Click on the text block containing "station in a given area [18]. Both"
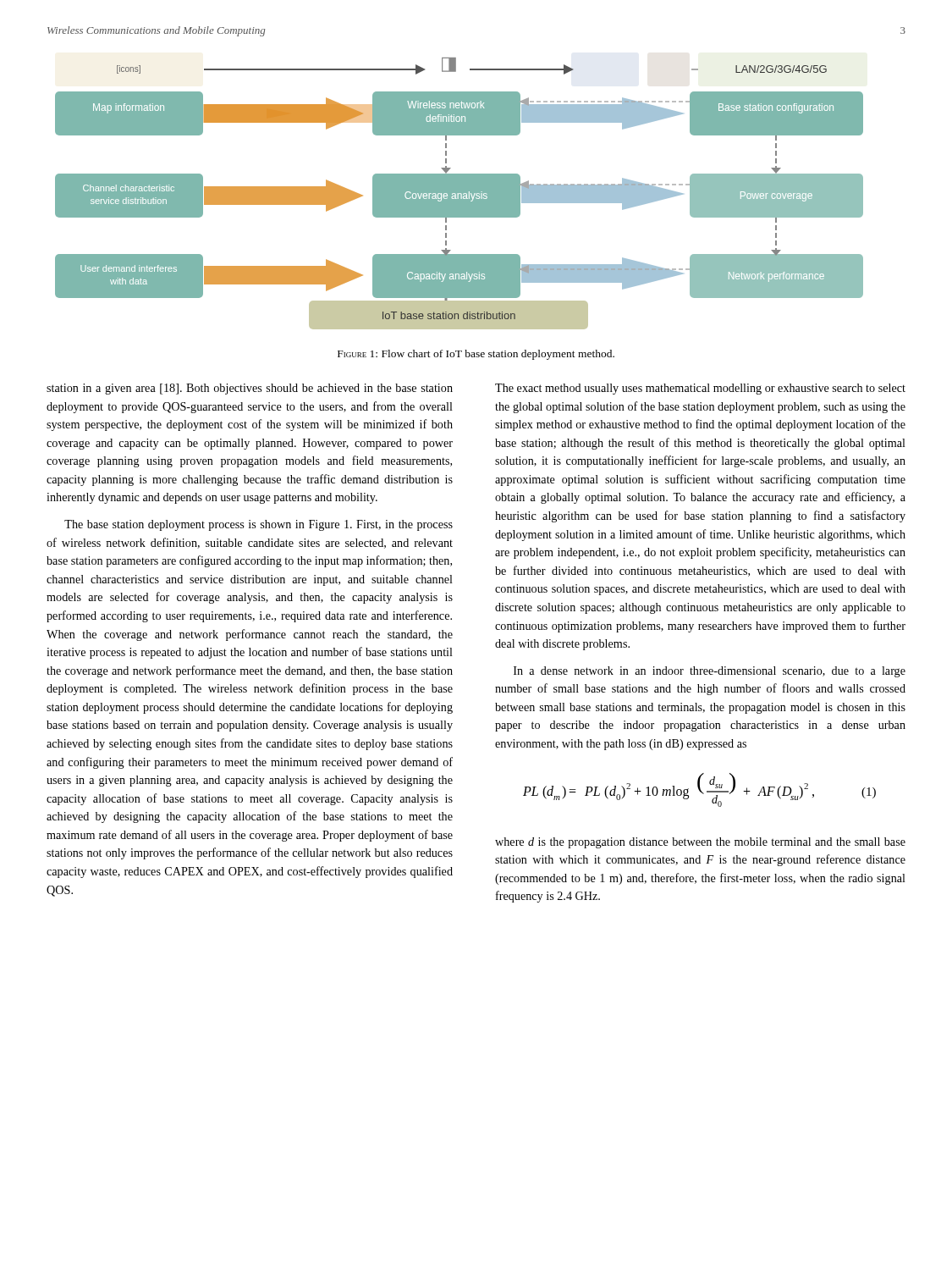 point(250,639)
